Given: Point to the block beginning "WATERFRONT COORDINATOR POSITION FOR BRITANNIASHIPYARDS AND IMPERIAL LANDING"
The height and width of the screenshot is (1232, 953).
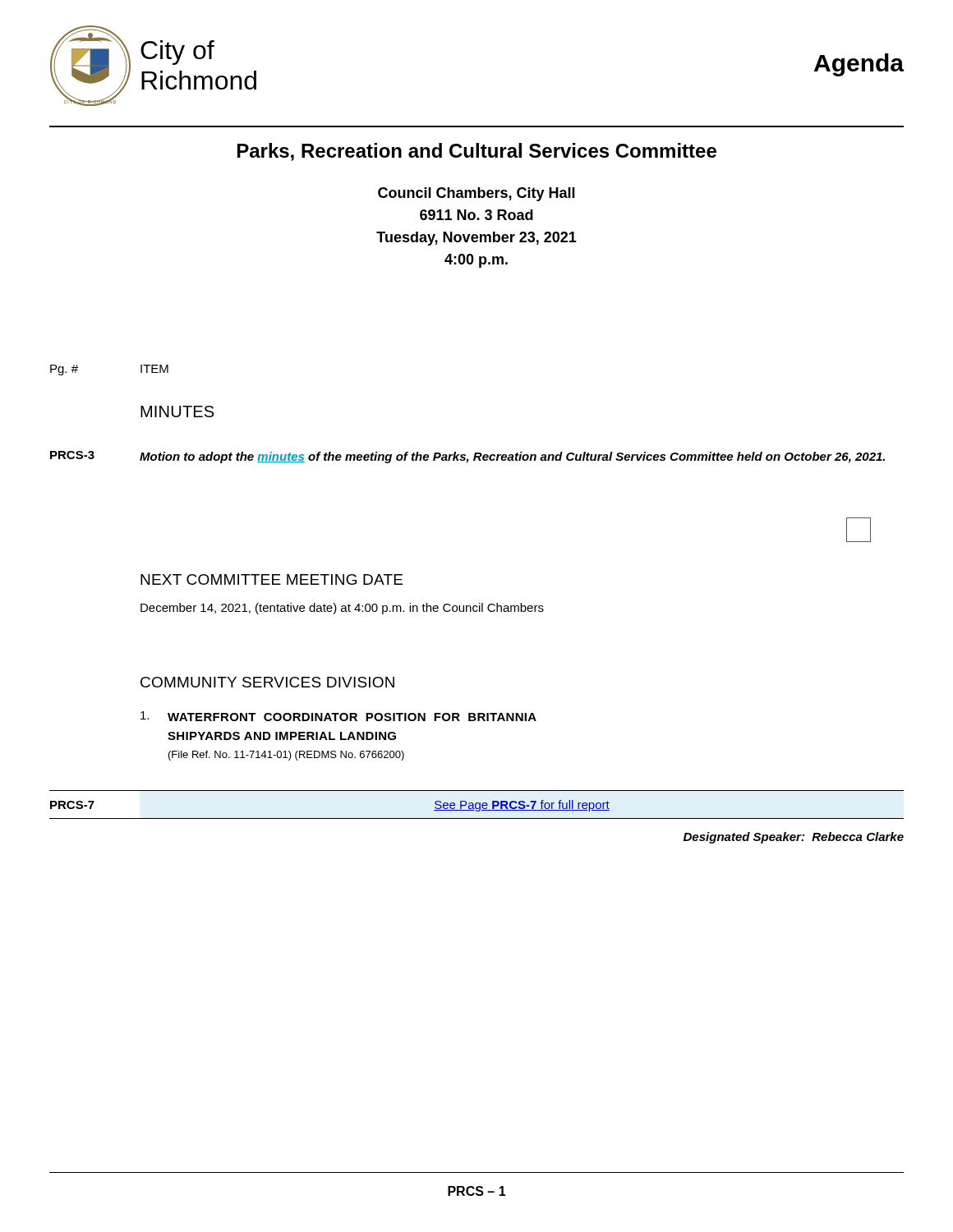Looking at the screenshot, I should pos(338,735).
